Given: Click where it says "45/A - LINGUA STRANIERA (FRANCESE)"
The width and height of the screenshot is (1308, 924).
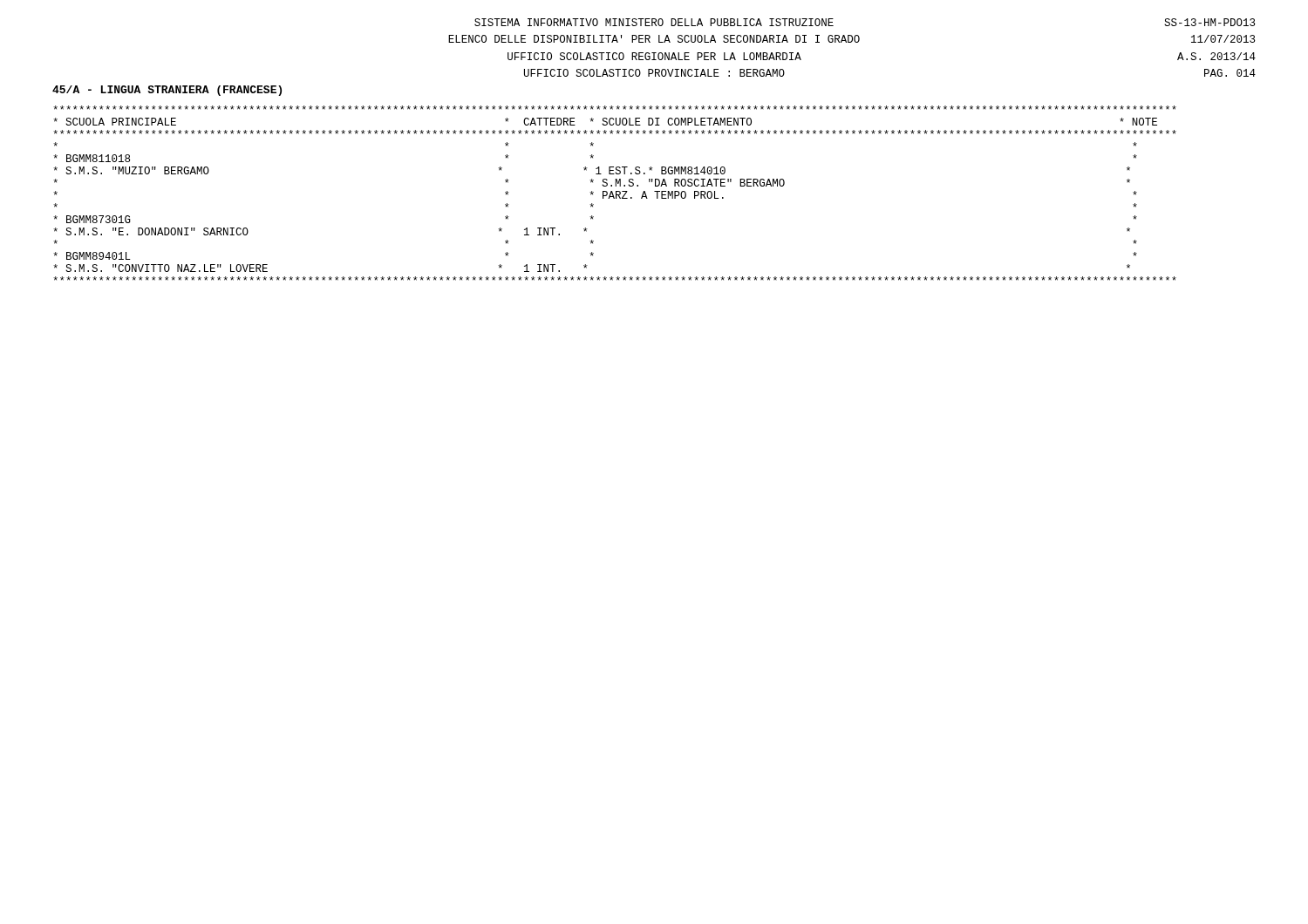Looking at the screenshot, I should 168,90.
